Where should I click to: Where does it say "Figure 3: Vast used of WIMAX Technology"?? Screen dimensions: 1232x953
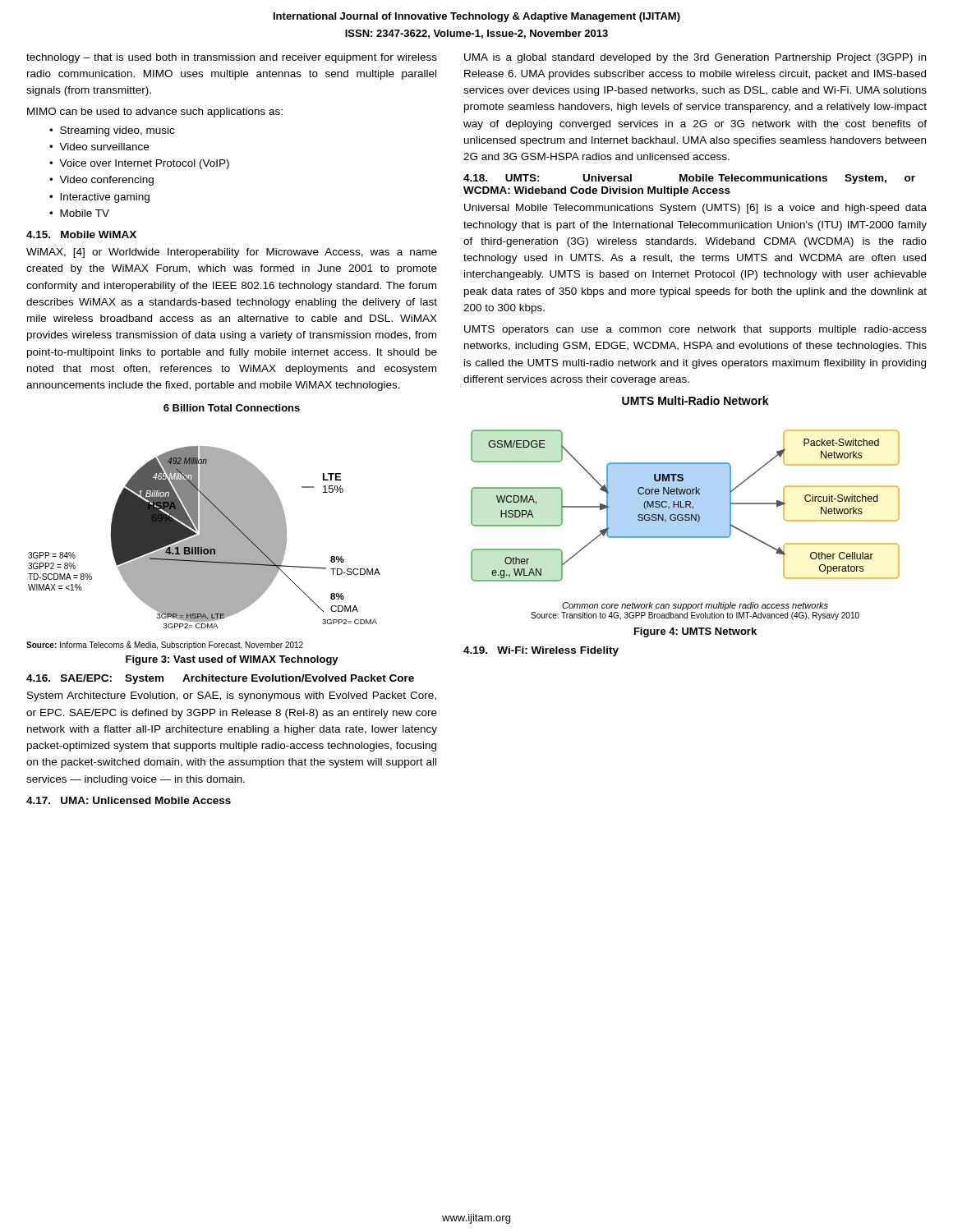(232, 659)
